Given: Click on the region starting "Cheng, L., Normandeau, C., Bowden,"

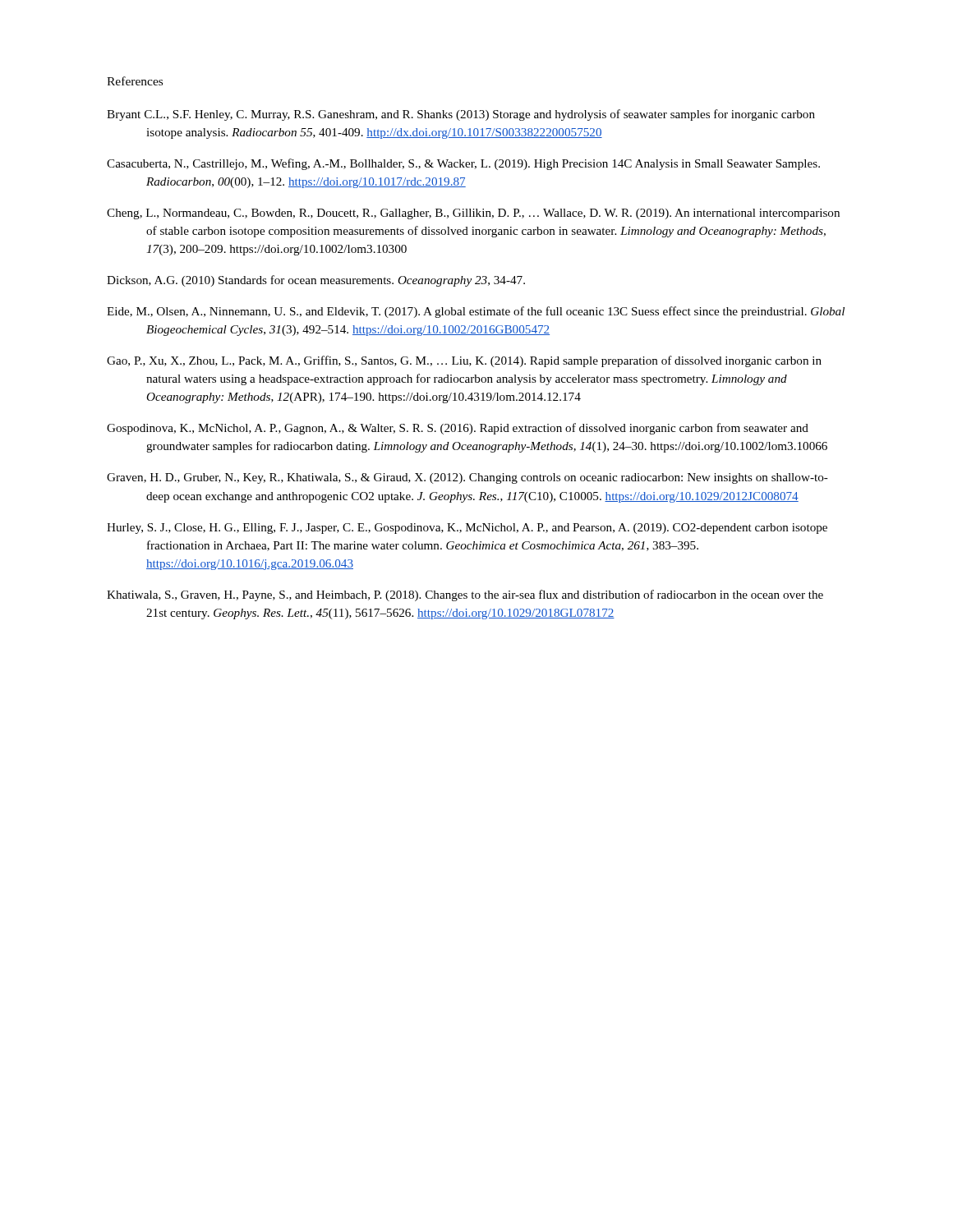Looking at the screenshot, I should (476, 231).
